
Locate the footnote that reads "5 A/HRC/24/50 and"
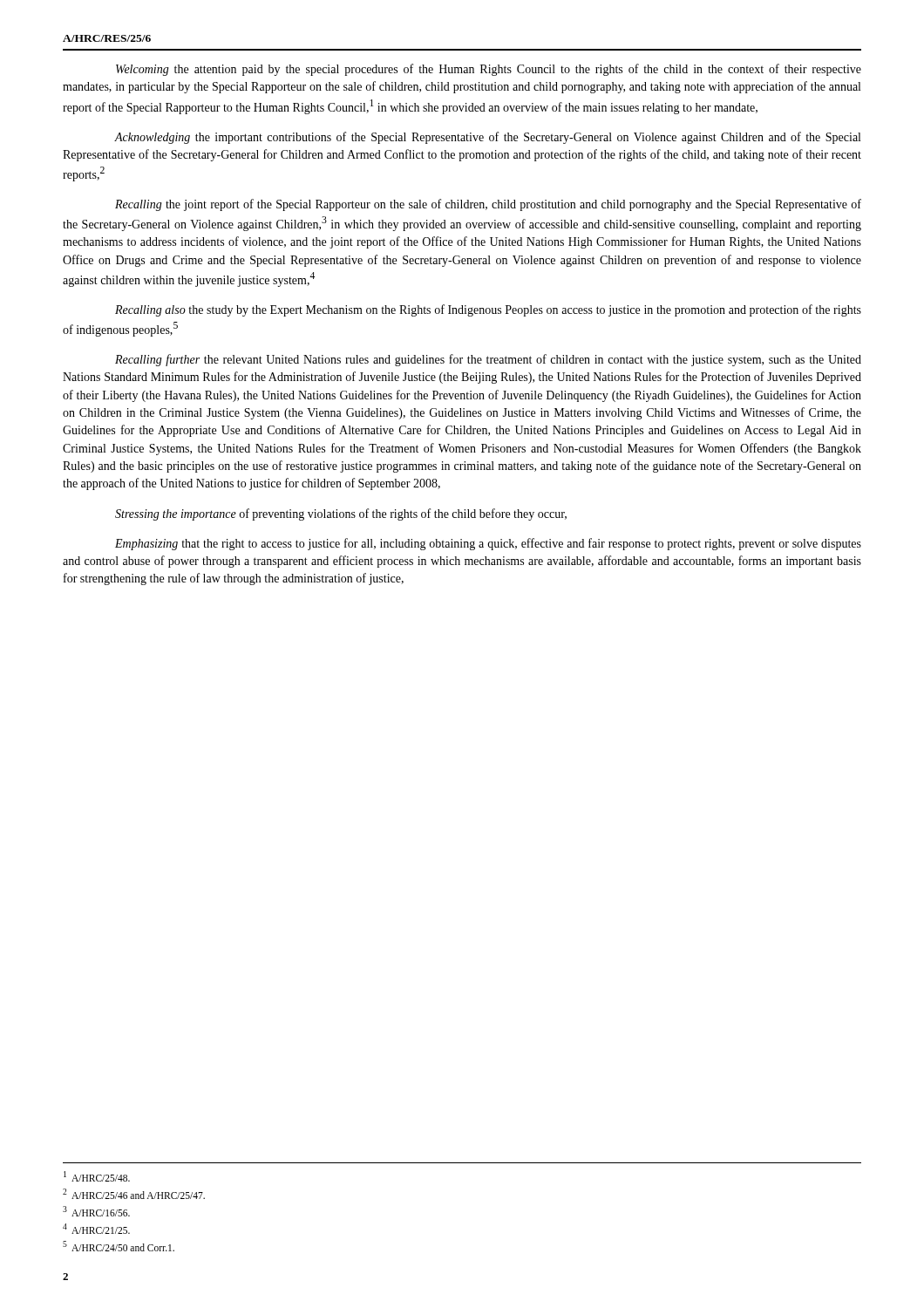[x=119, y=1246]
